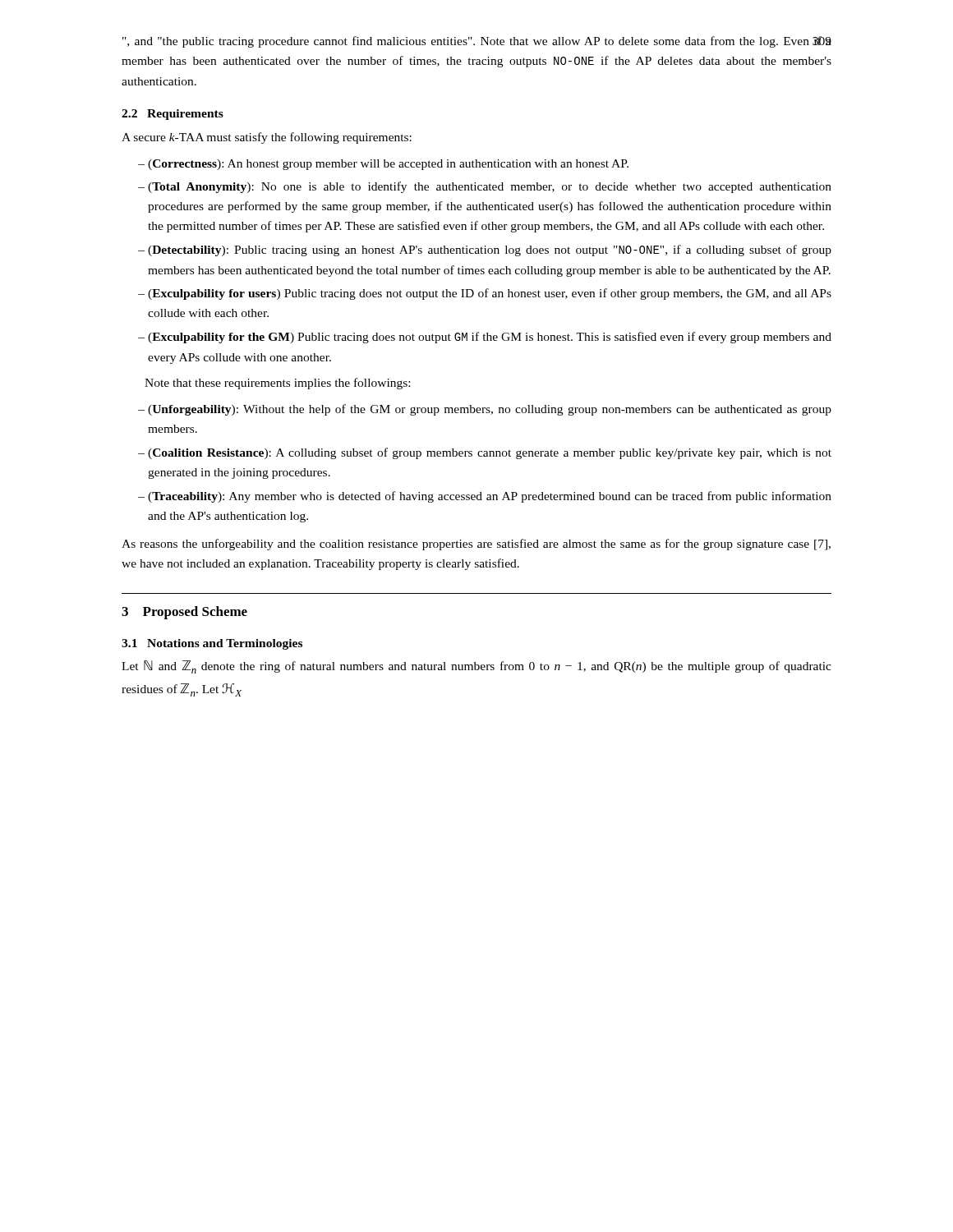This screenshot has height=1232, width=953.
Task: Find "3 Proposed Scheme" on this page
Action: tap(185, 612)
